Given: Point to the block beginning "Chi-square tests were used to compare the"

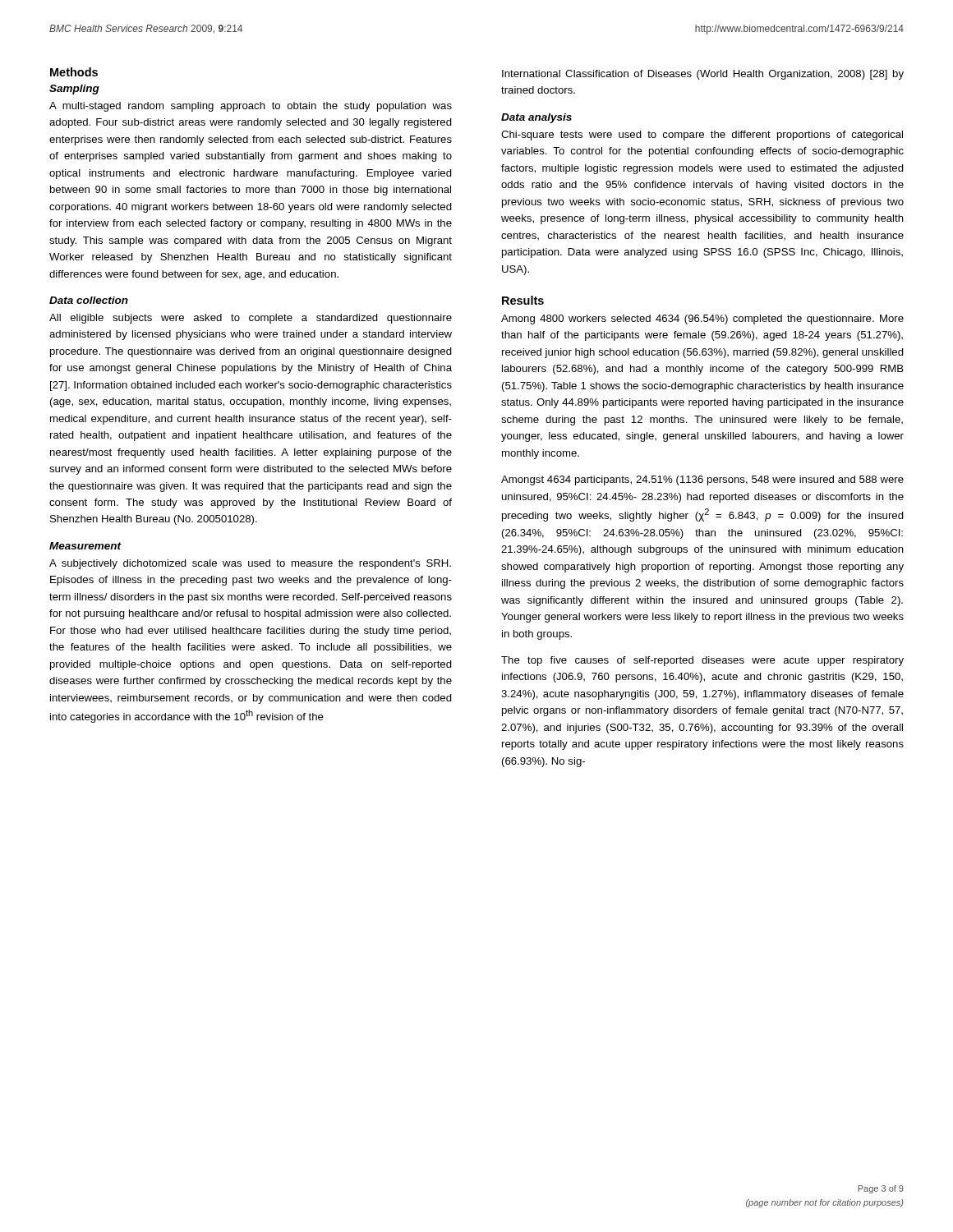Looking at the screenshot, I should coord(702,201).
